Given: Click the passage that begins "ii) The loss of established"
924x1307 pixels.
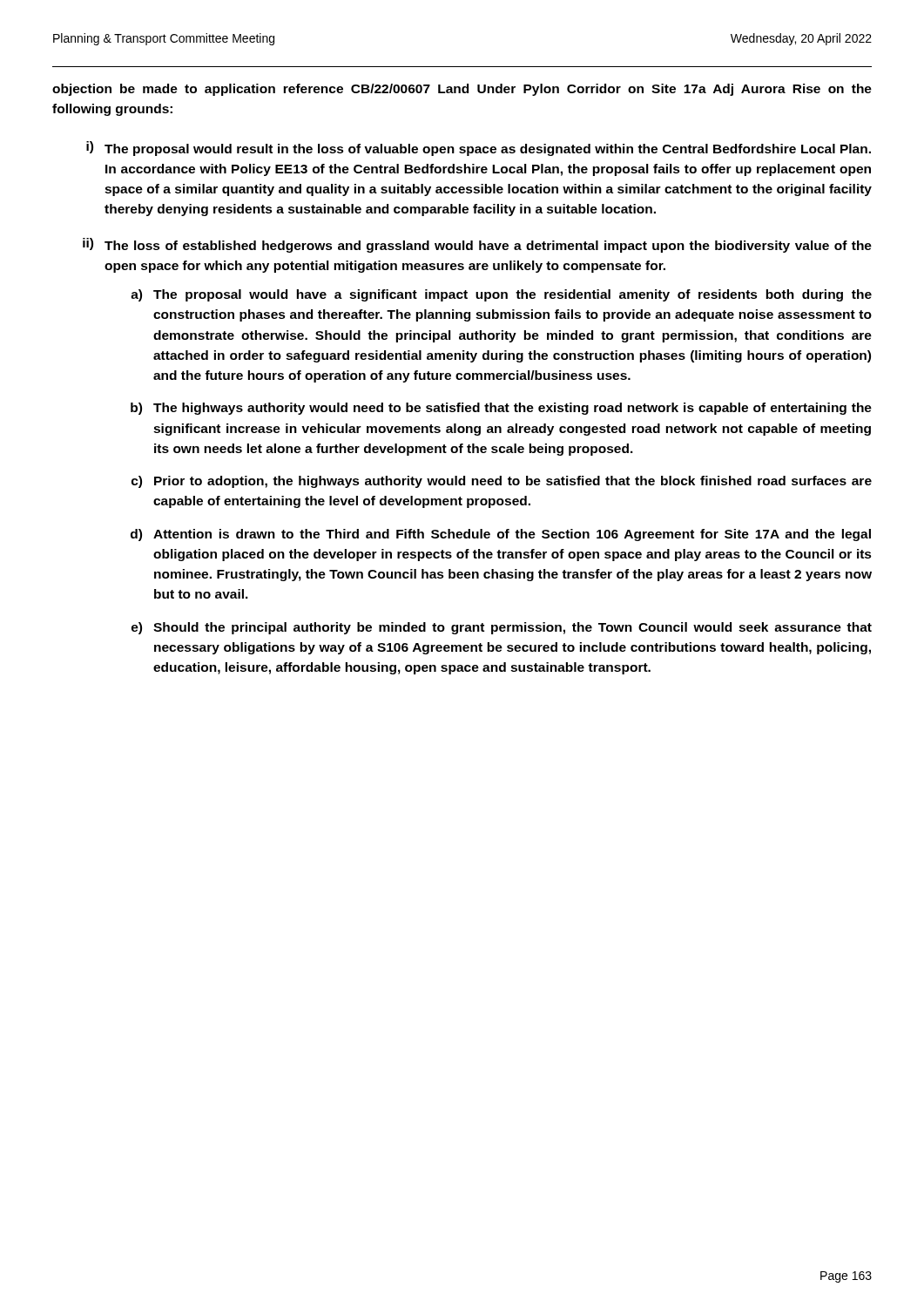Looking at the screenshot, I should click(462, 462).
